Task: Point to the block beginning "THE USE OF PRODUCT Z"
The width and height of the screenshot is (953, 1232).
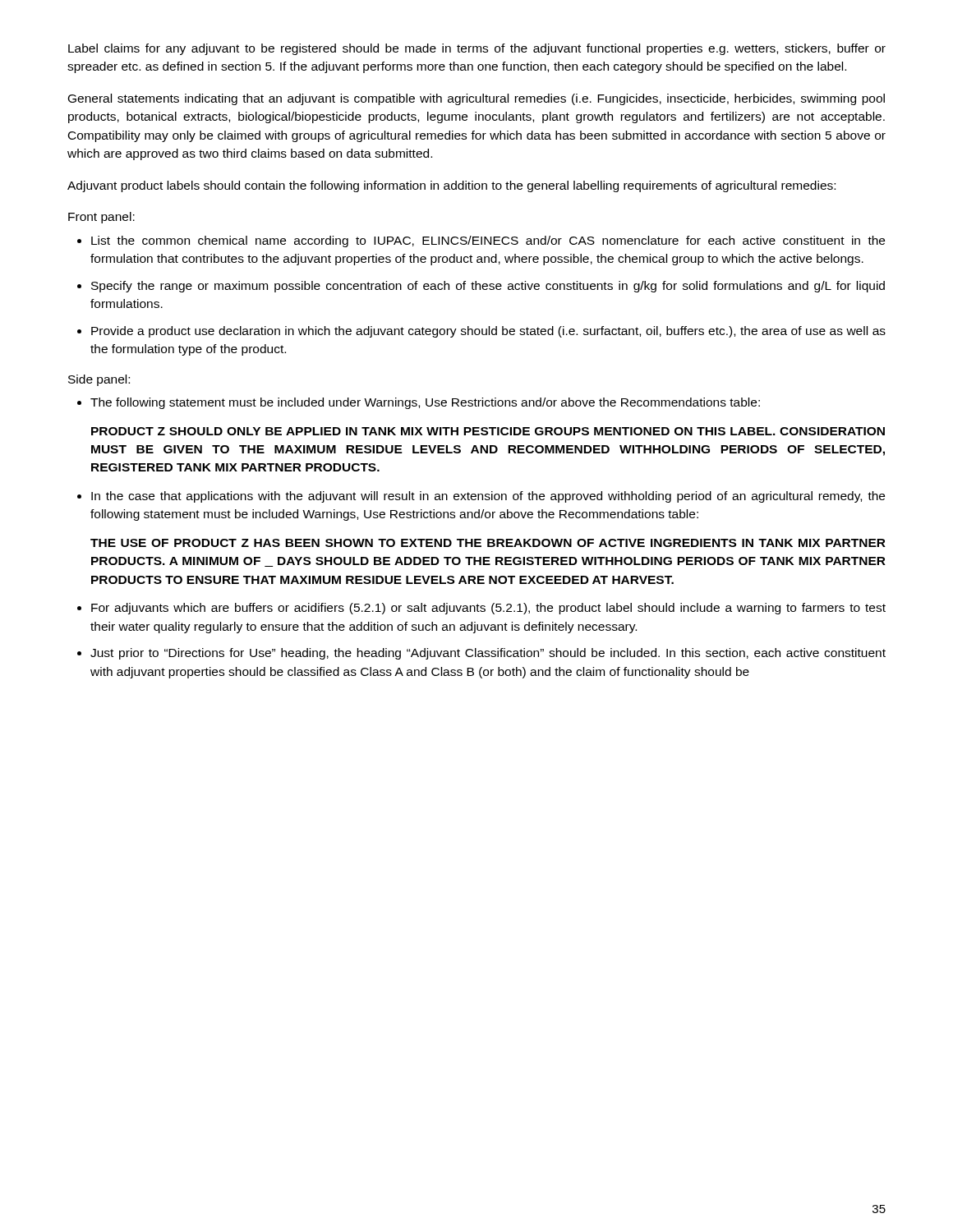Action: pyautogui.click(x=488, y=561)
